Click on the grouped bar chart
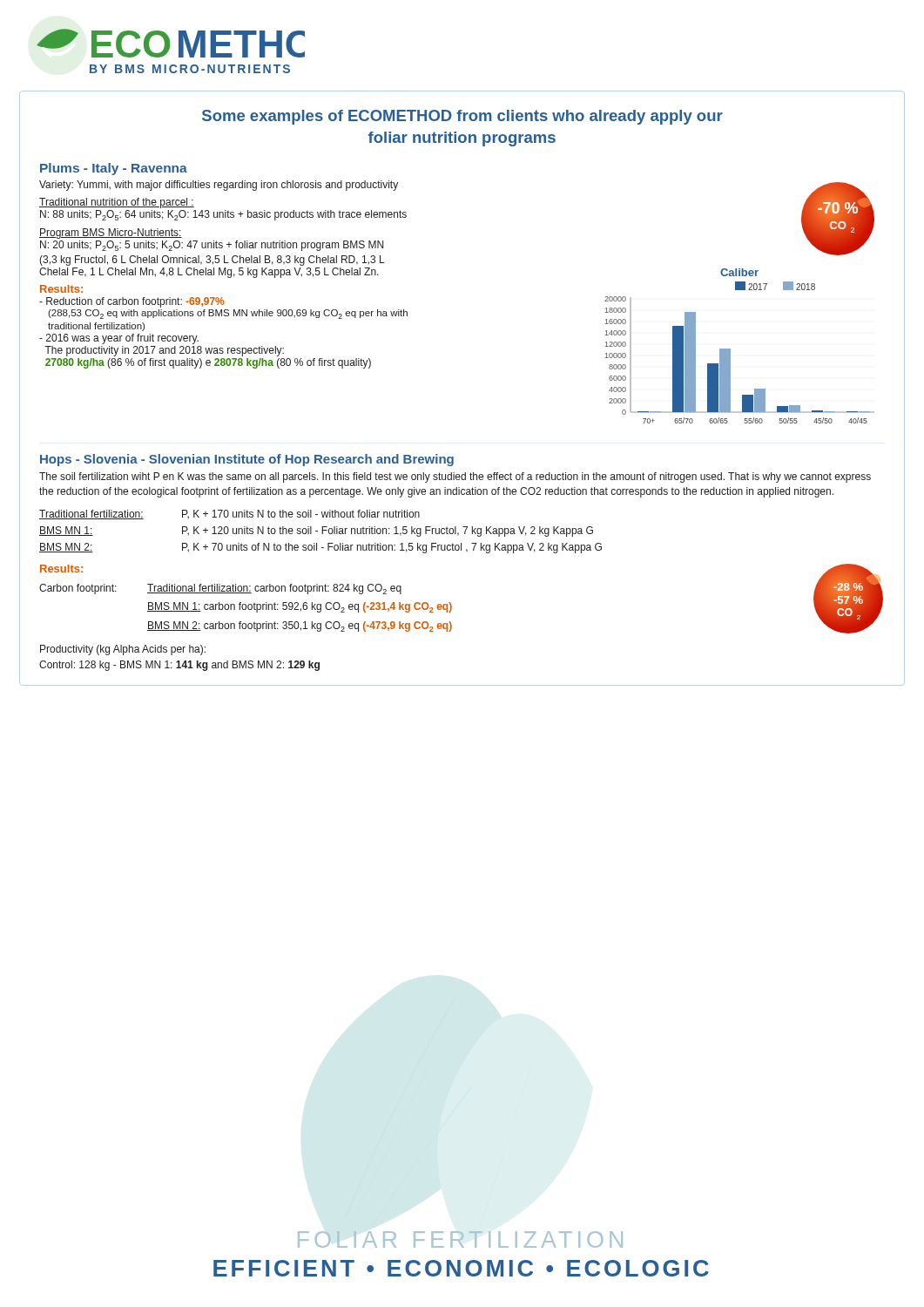Screen dimensions: 1307x924 (739, 349)
